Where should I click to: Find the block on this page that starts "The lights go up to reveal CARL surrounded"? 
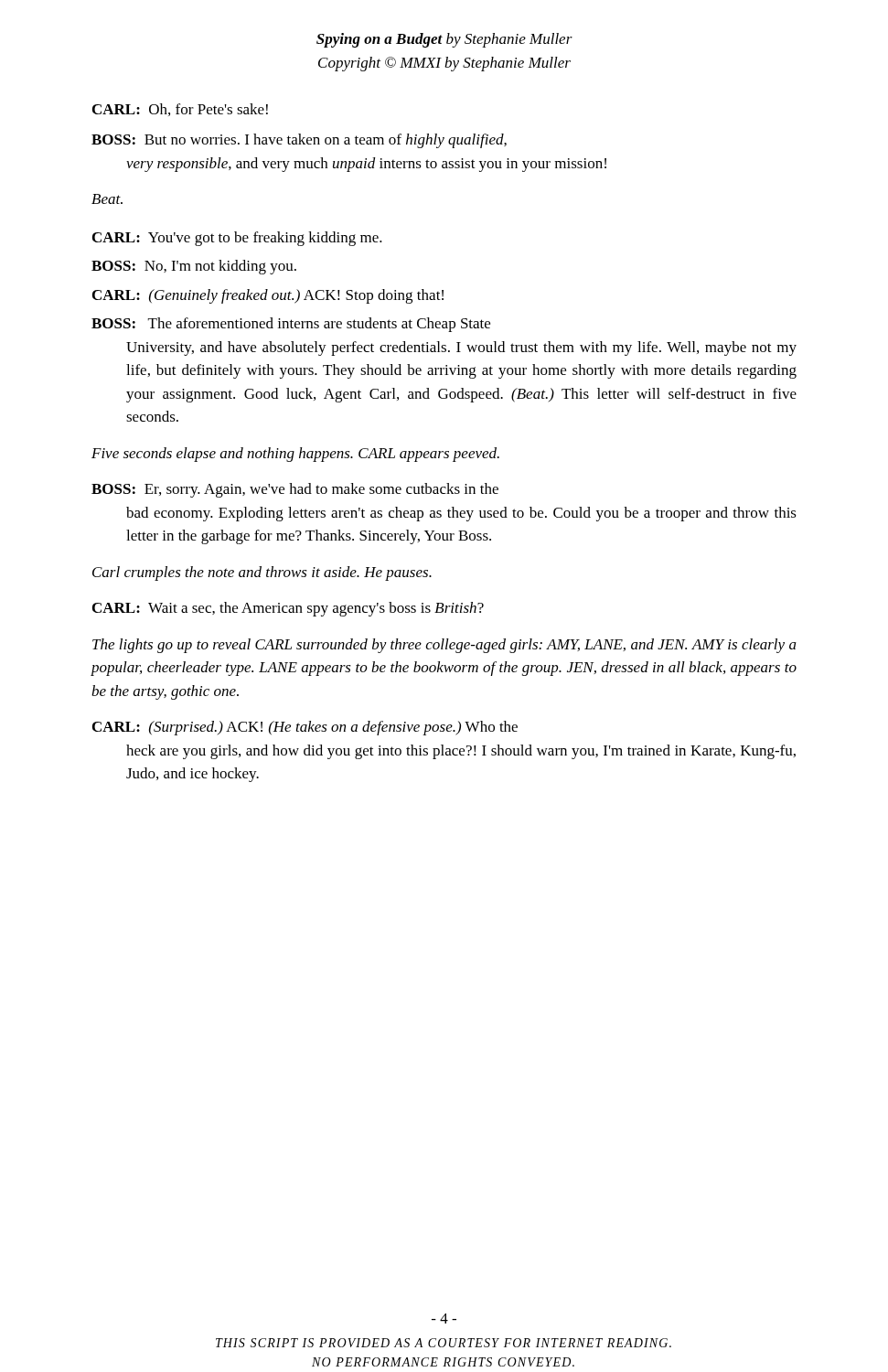pos(444,667)
